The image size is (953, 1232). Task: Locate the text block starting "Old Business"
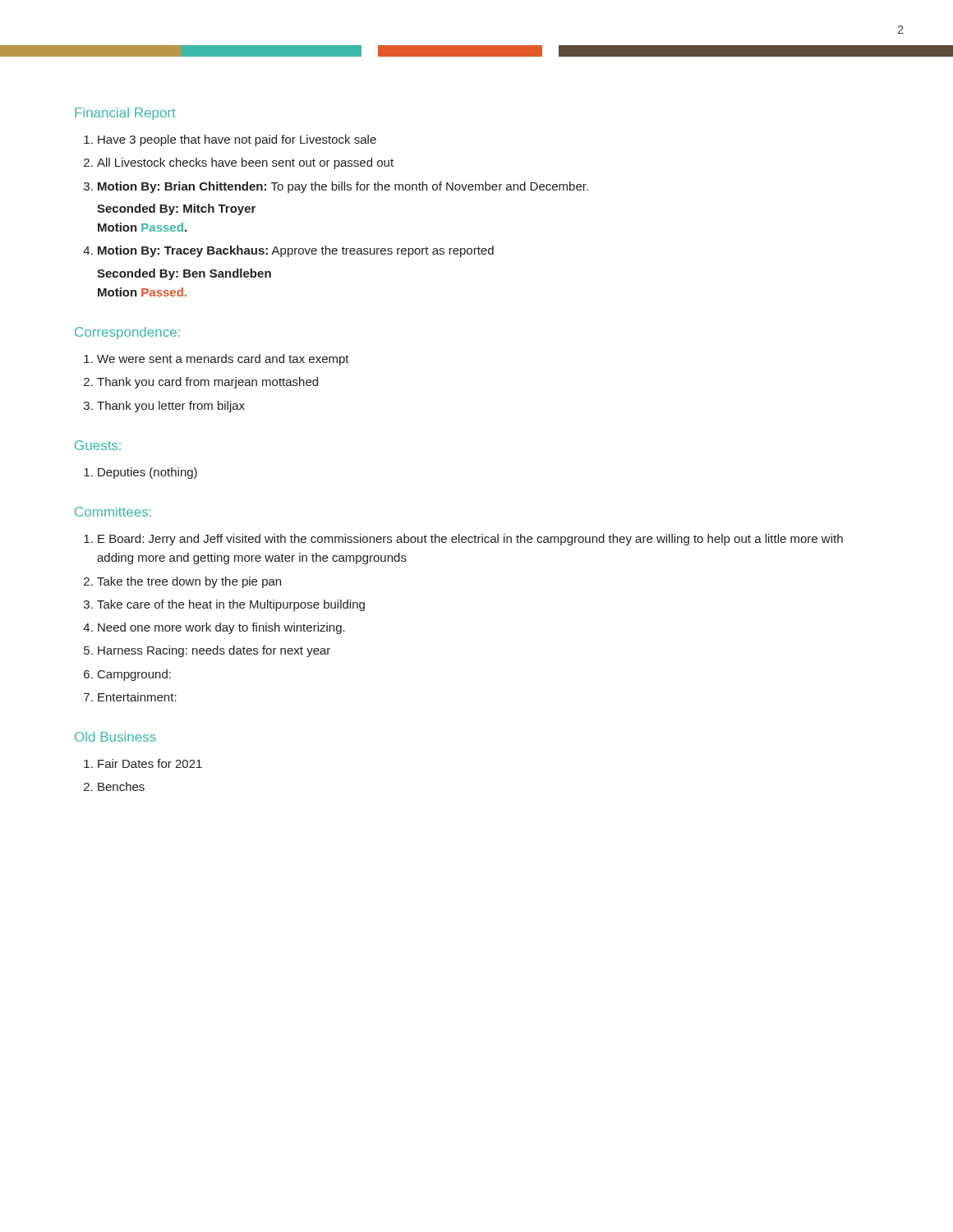tap(115, 737)
